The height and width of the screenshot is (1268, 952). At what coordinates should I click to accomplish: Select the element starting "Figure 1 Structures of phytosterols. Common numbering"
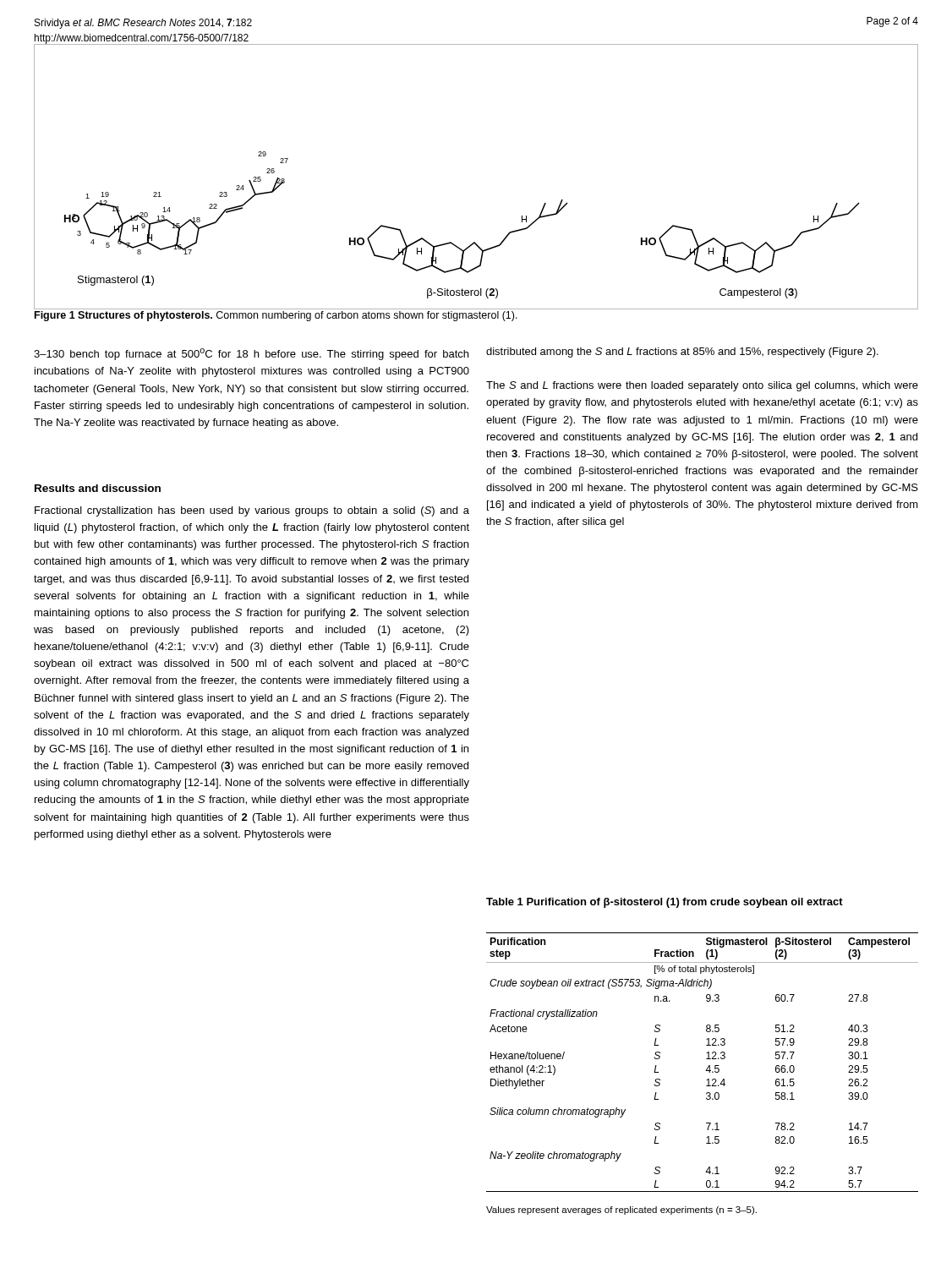[x=276, y=315]
